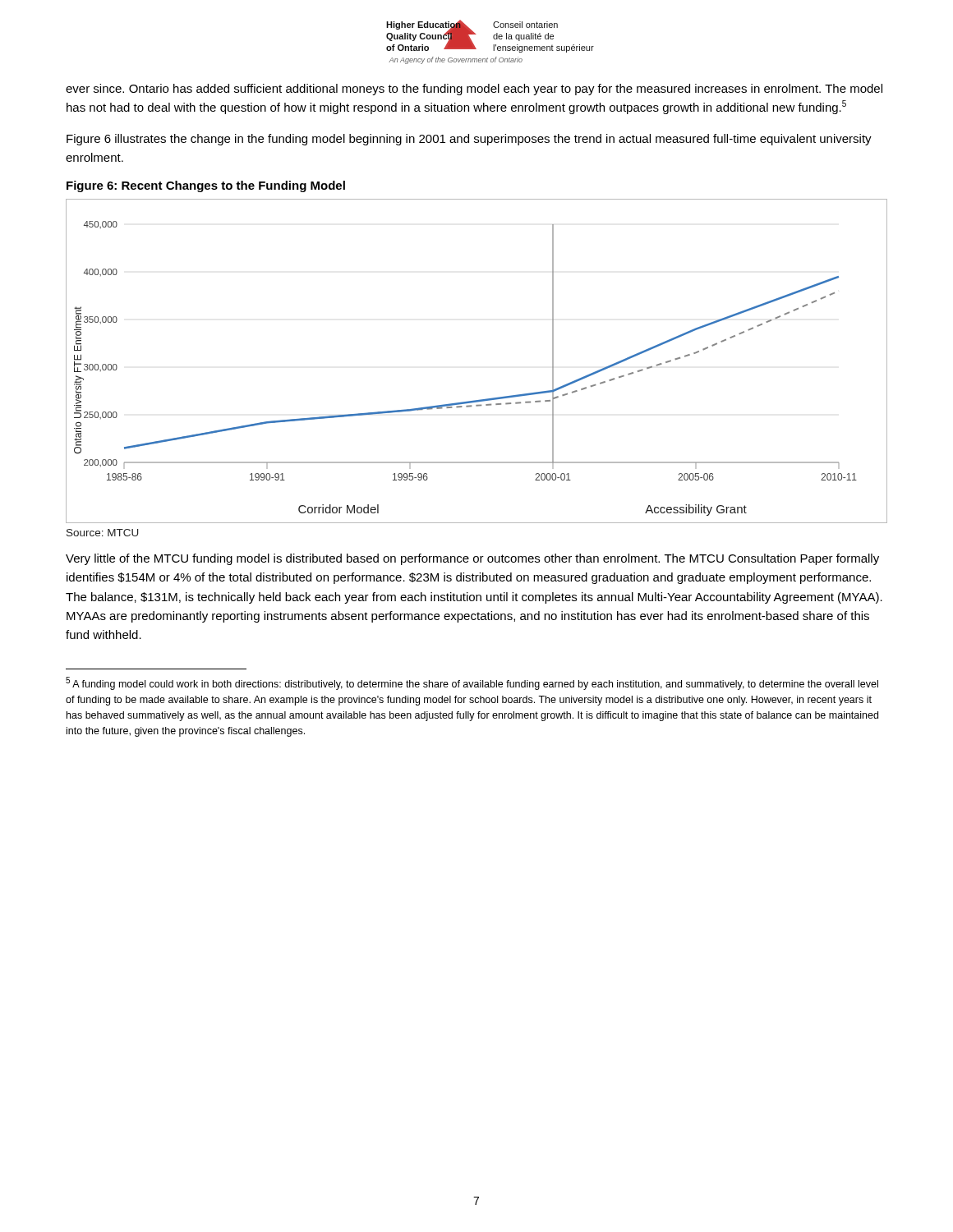Image resolution: width=953 pixels, height=1232 pixels.
Task: Click on the footnote containing "5 A funding model could work"
Action: (x=472, y=706)
